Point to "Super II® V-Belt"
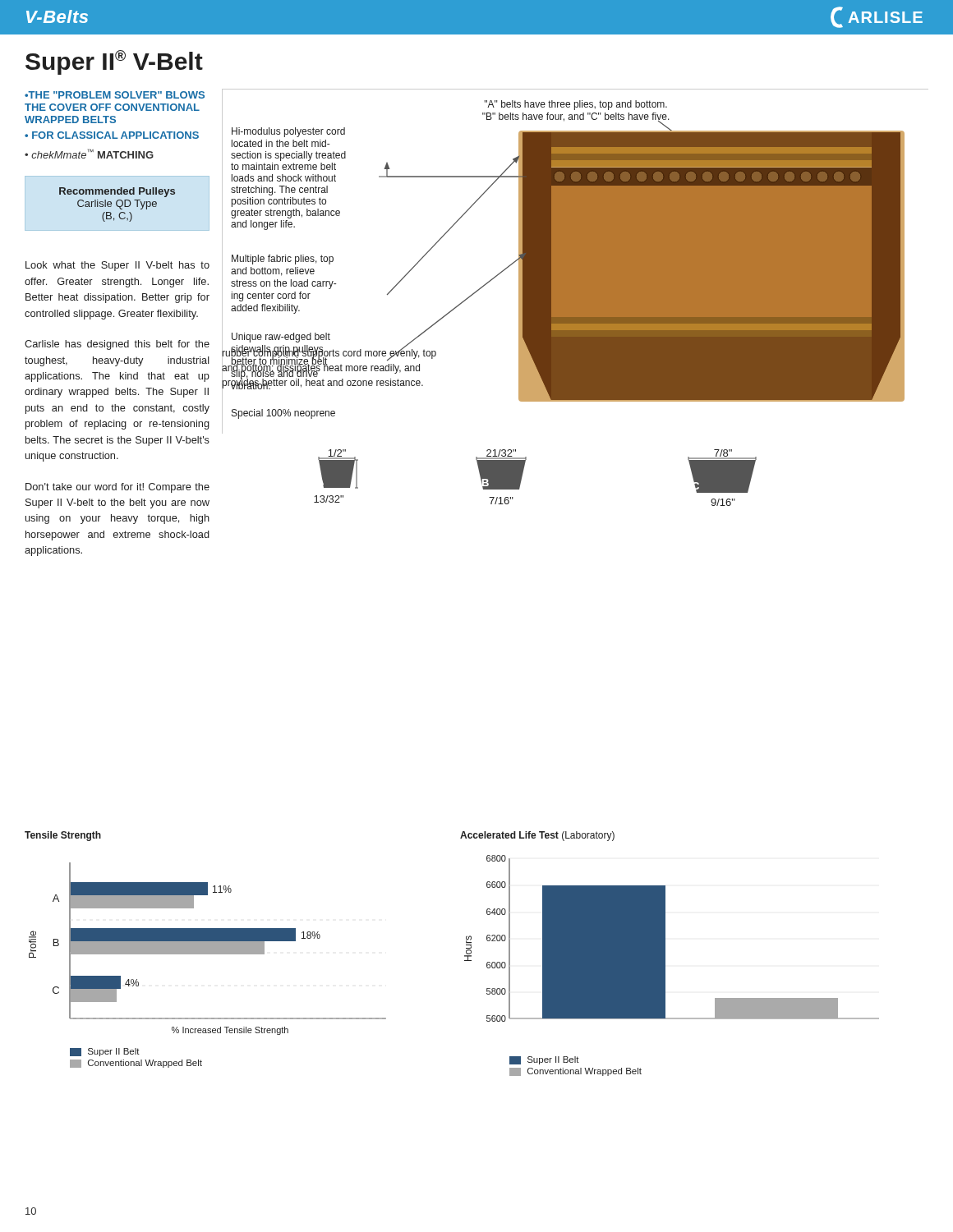Image resolution: width=953 pixels, height=1232 pixels. point(114,61)
